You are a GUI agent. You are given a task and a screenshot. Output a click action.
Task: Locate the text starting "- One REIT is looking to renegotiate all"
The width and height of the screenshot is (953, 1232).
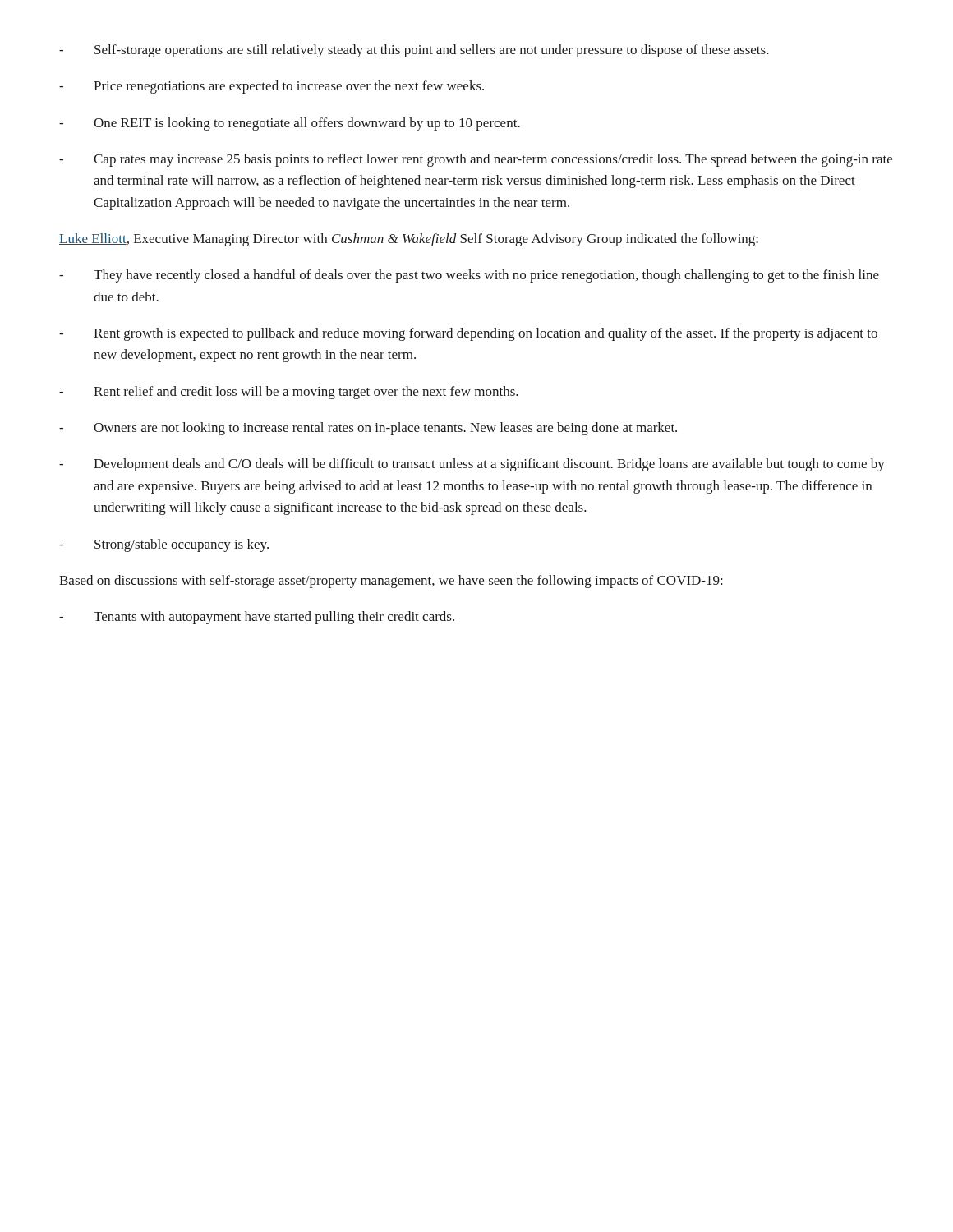476,123
